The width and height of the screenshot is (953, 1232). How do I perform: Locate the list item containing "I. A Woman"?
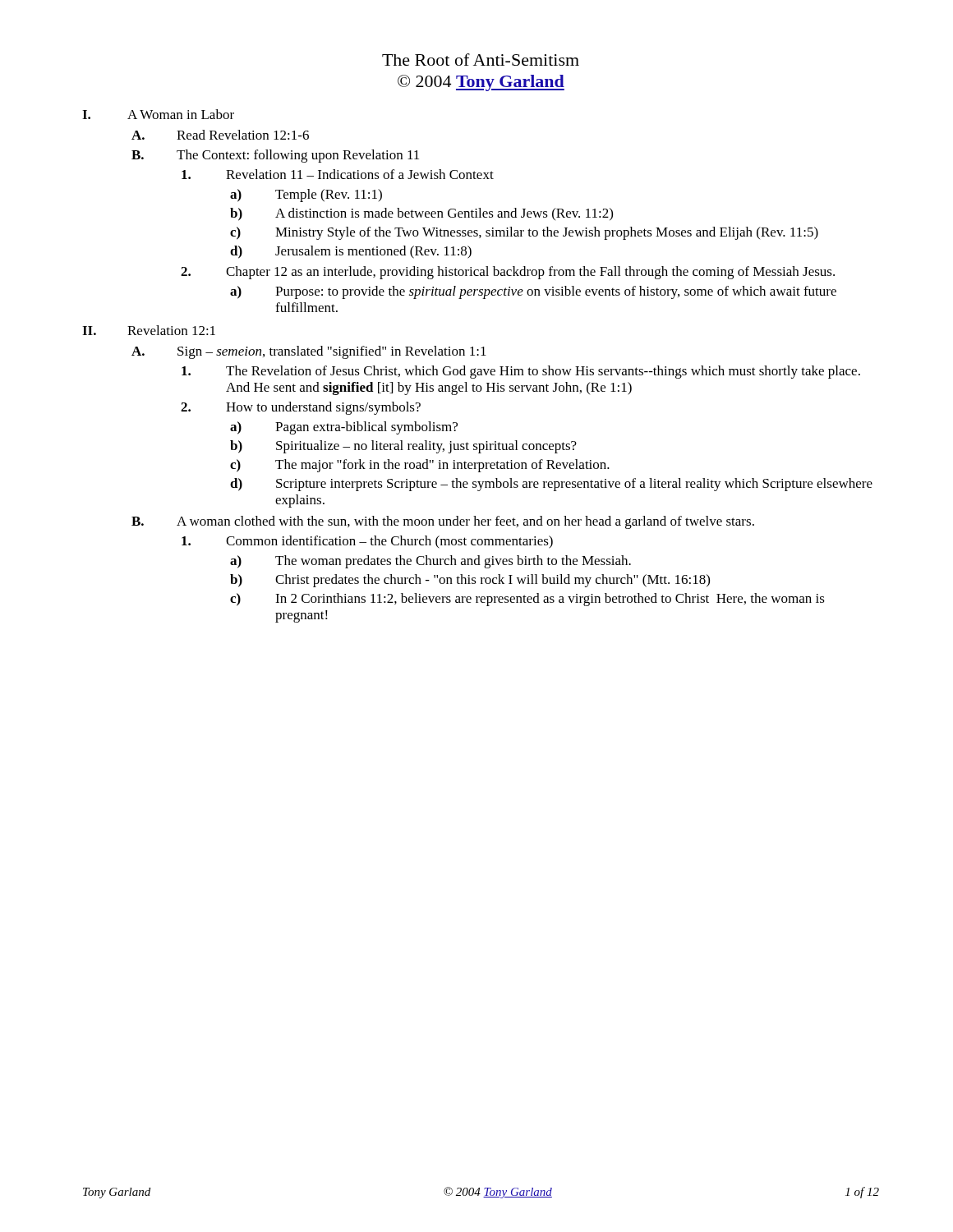click(158, 114)
